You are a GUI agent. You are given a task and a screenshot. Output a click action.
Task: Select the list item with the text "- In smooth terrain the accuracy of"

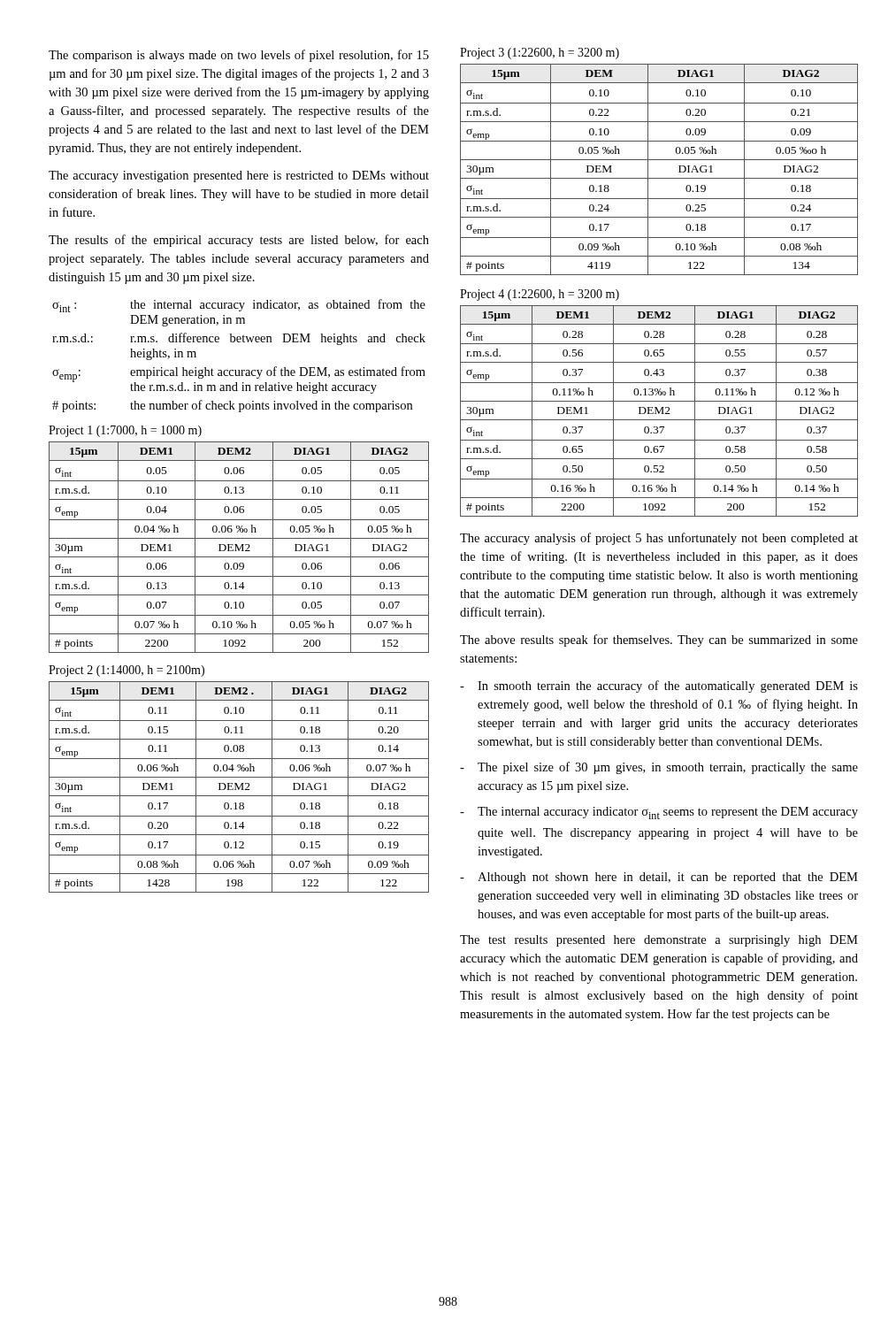click(x=659, y=714)
